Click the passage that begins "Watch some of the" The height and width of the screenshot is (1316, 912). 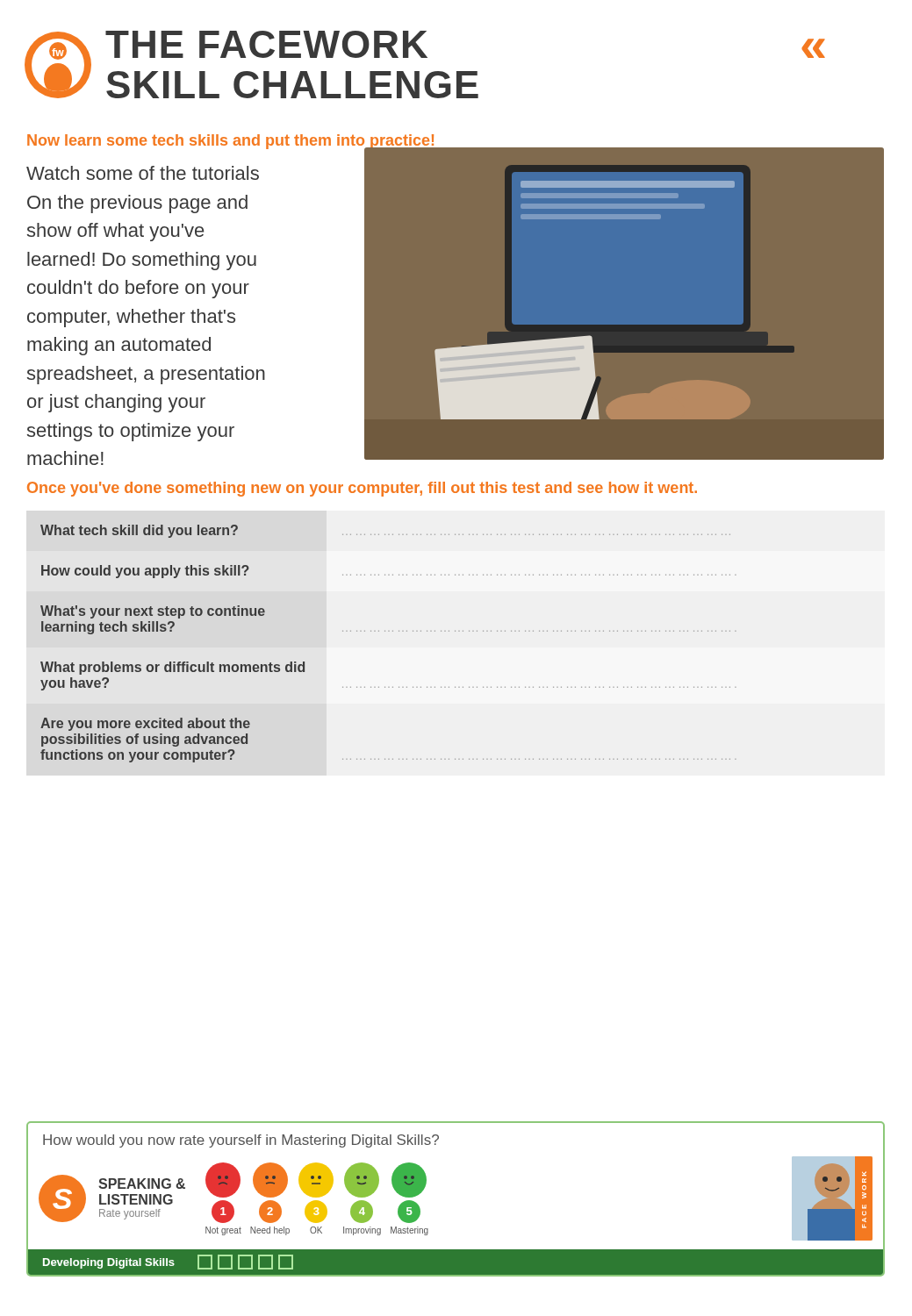point(146,316)
